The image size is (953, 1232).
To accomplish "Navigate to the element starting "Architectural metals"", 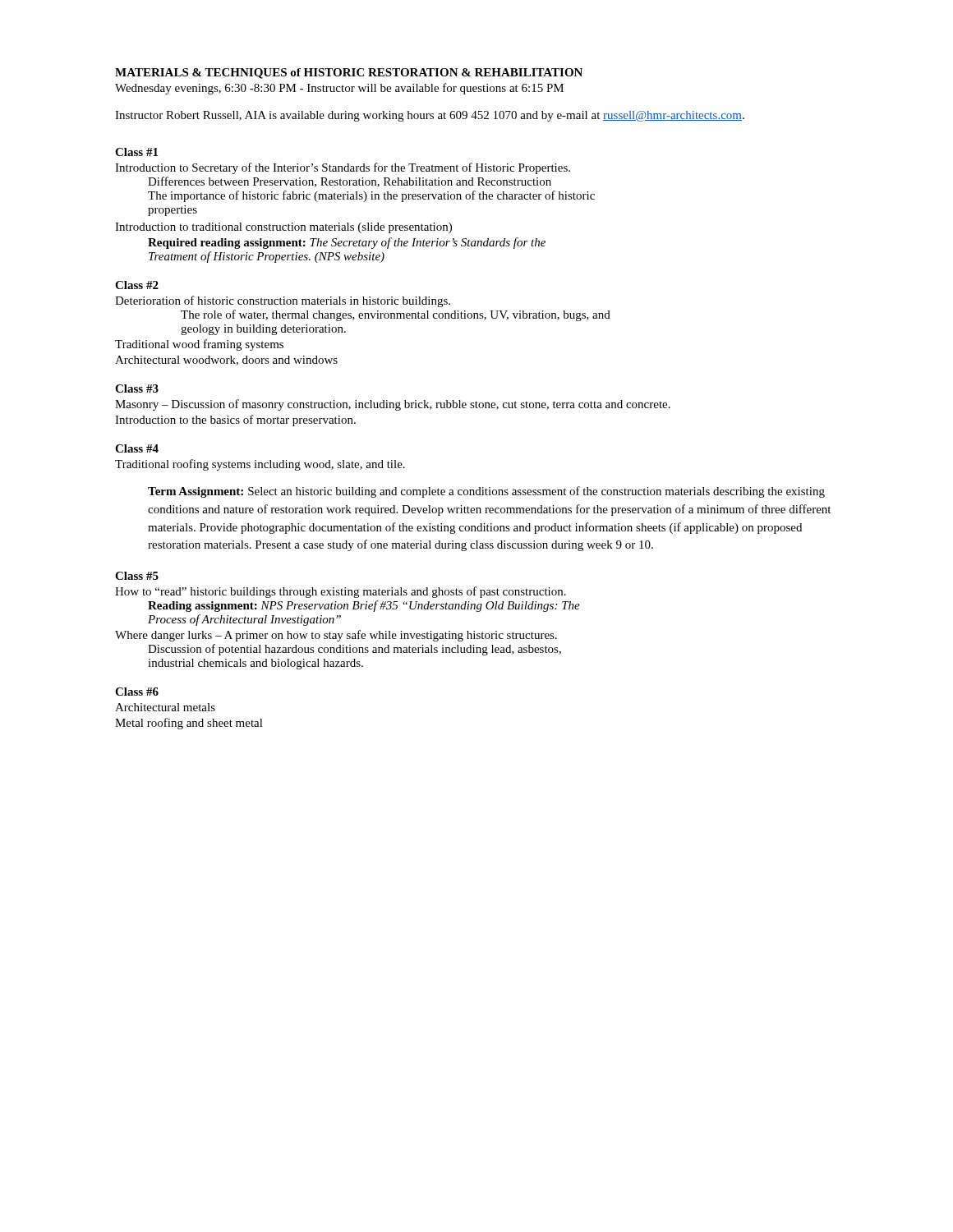I will coord(165,707).
